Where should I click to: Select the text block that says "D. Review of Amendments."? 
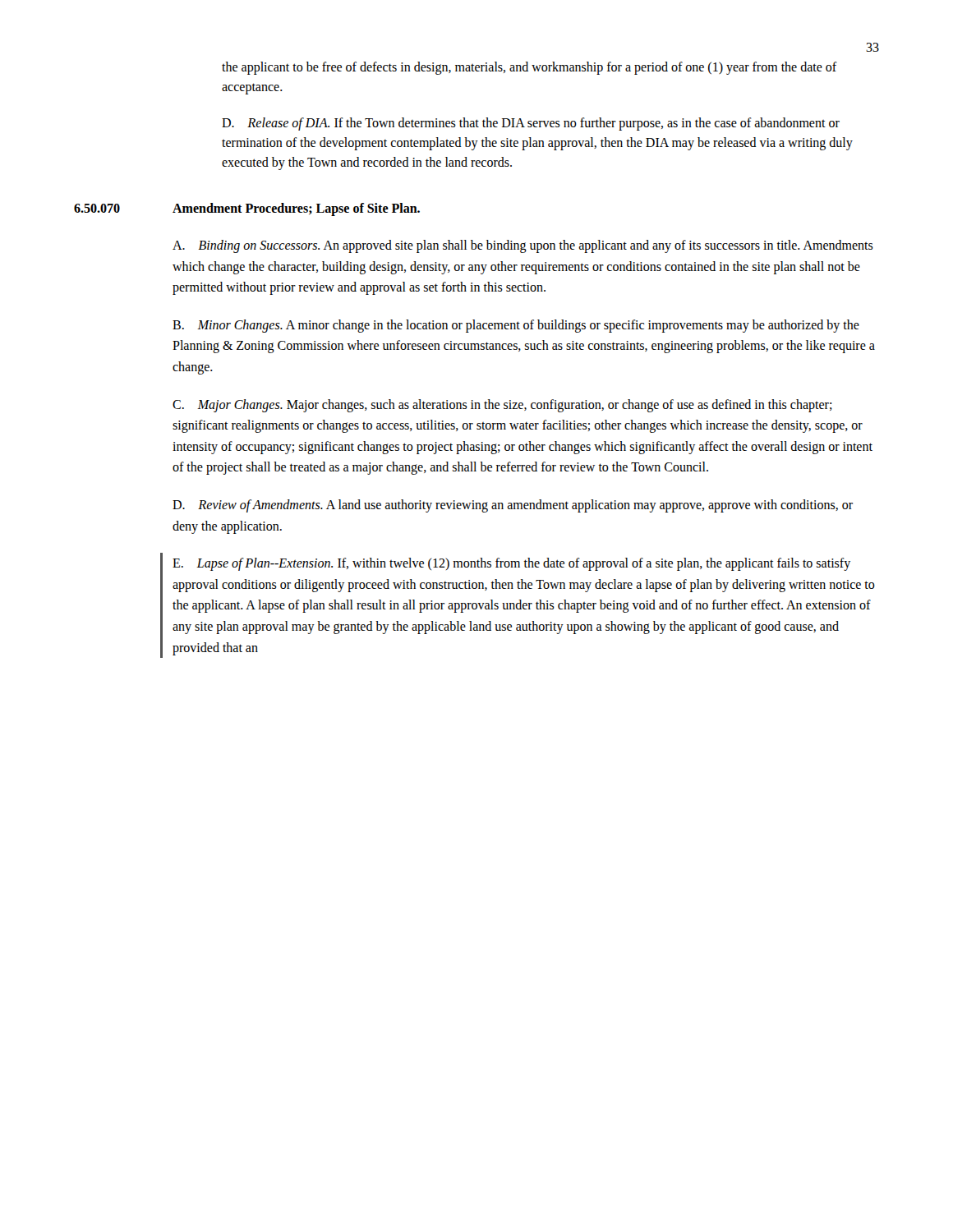pyautogui.click(x=513, y=515)
